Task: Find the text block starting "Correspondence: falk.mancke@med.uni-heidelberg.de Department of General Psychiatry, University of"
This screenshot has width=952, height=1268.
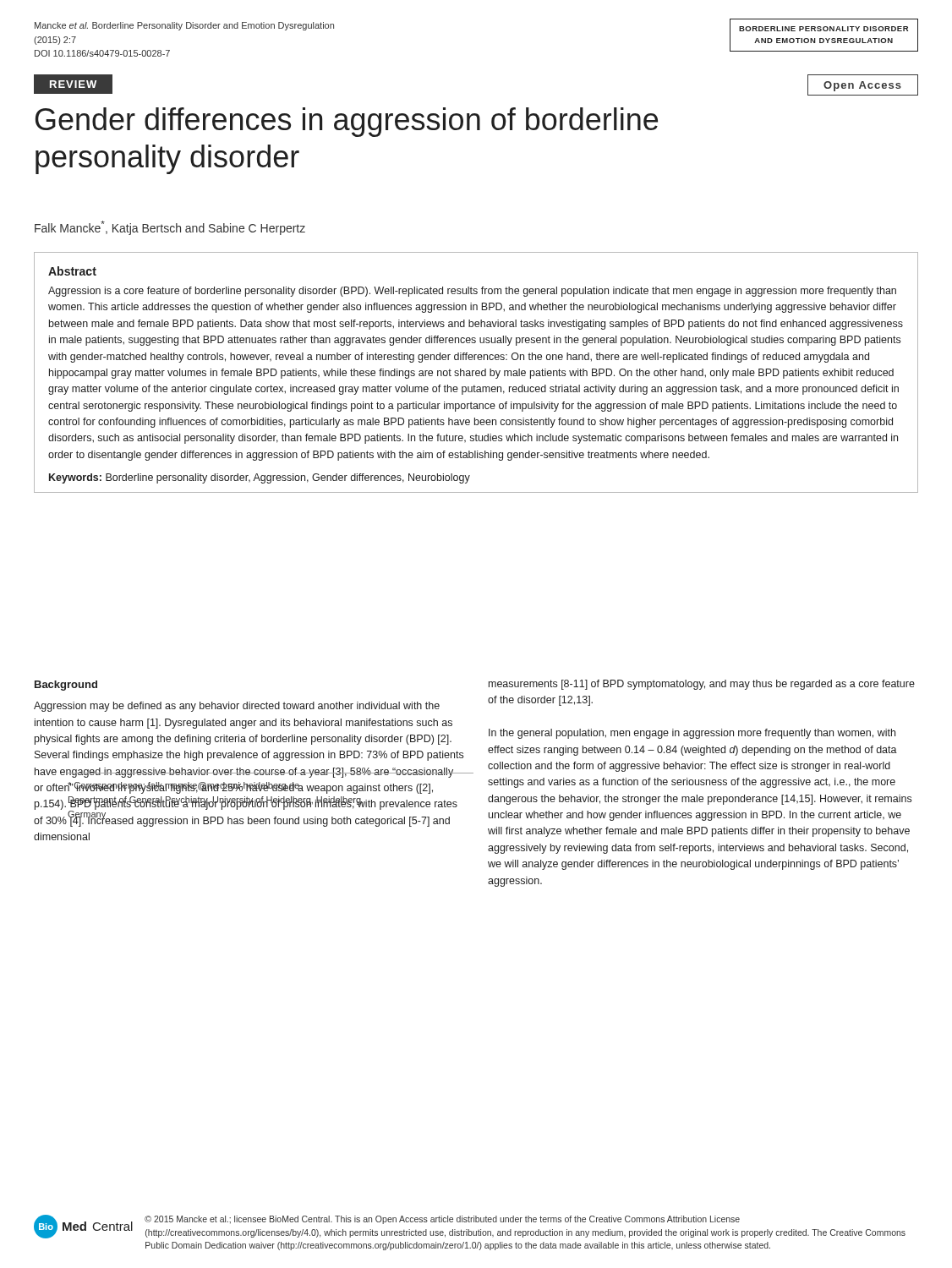Action: [x=216, y=800]
